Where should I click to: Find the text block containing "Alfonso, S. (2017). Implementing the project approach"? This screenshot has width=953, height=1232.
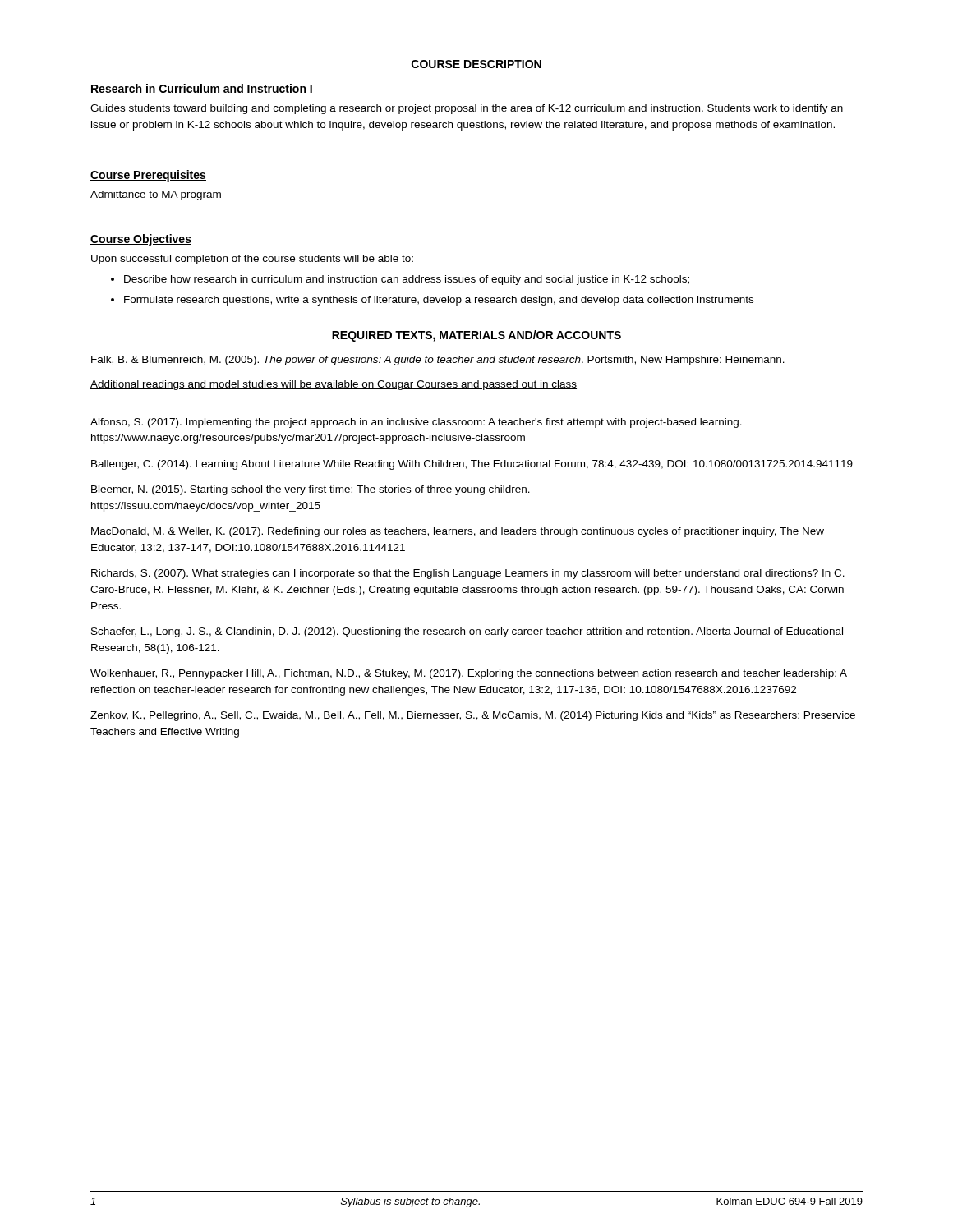[x=416, y=429]
